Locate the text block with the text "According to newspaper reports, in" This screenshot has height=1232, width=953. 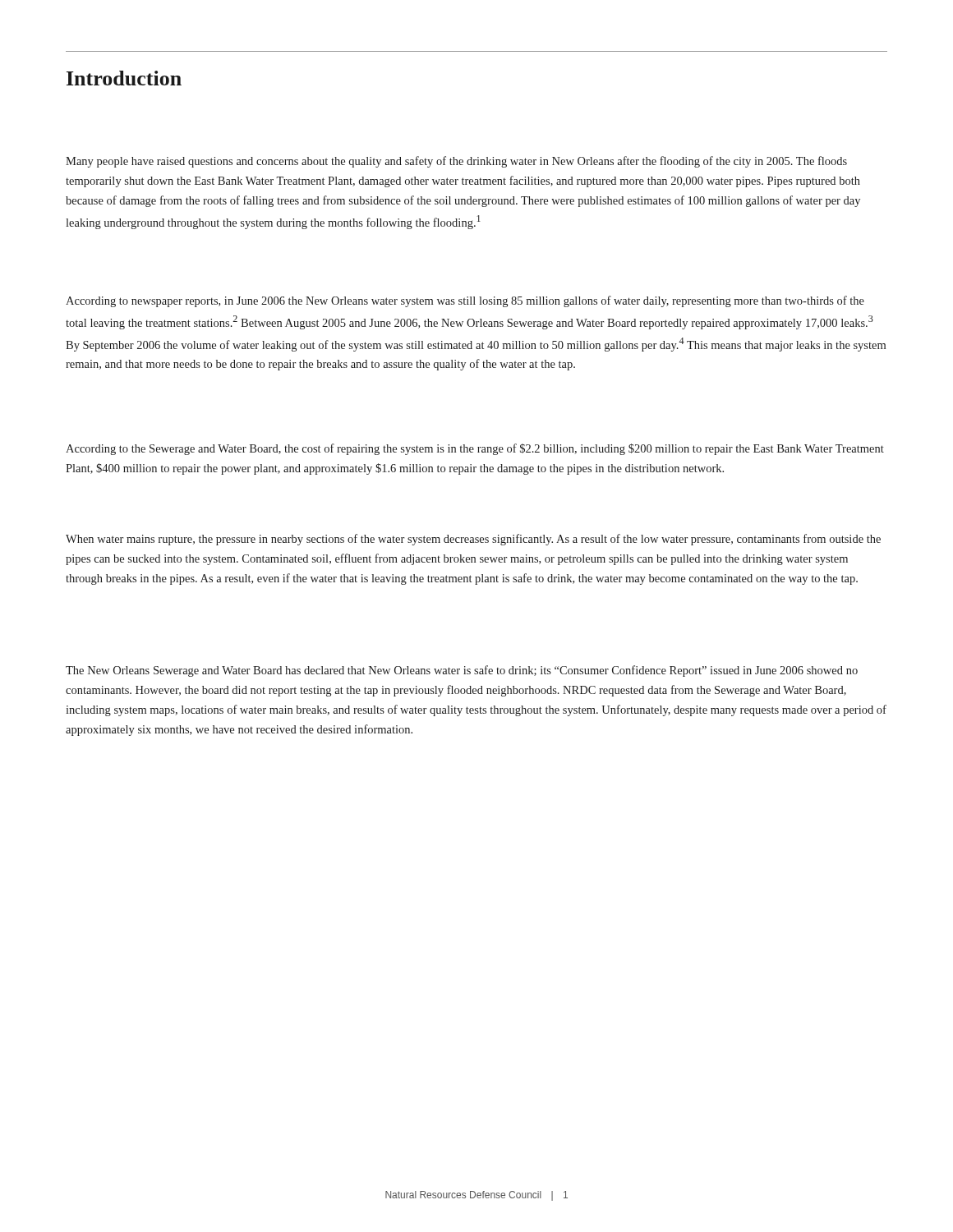[476, 332]
